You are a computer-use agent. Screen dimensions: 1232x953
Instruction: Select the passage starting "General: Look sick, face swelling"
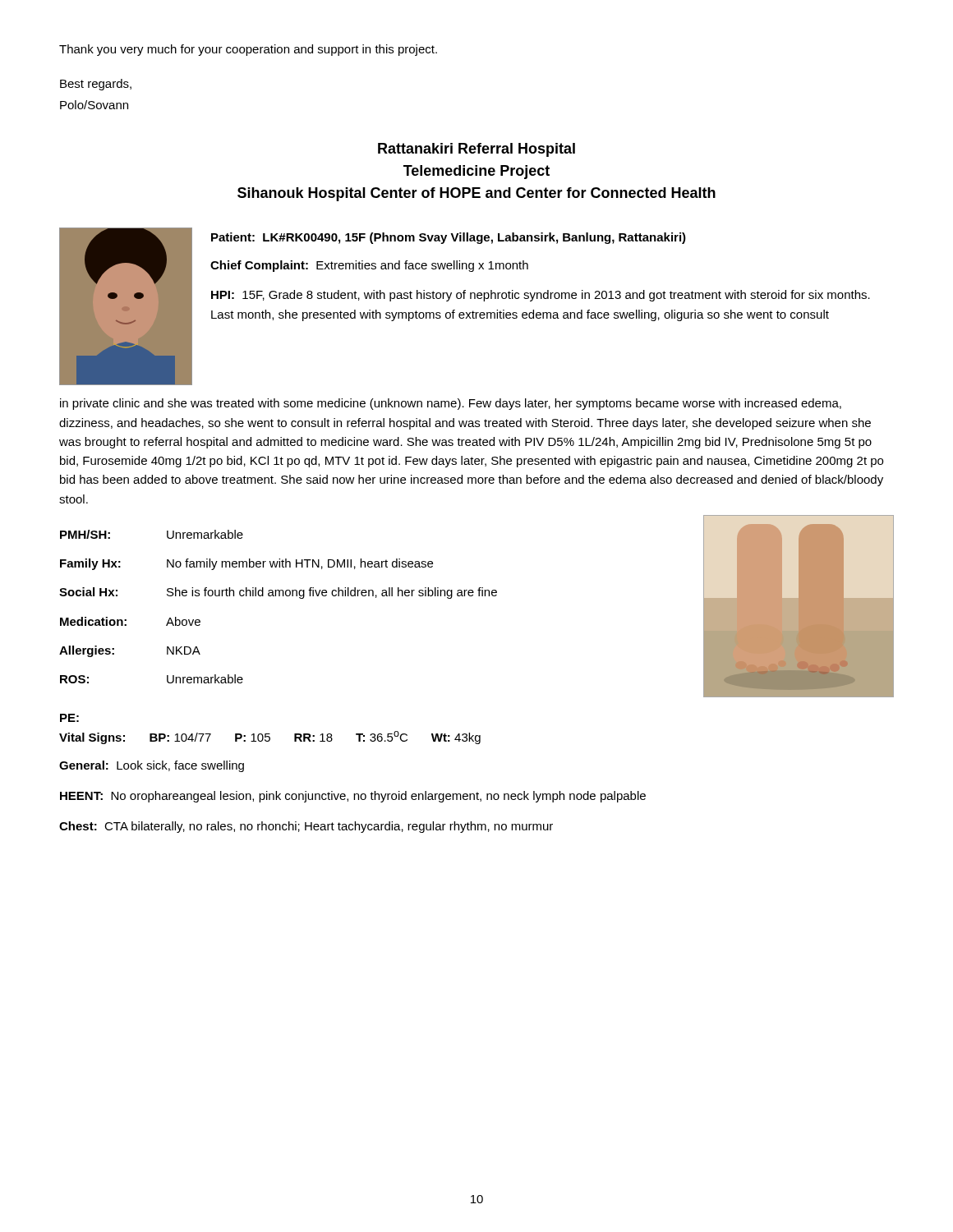point(152,765)
